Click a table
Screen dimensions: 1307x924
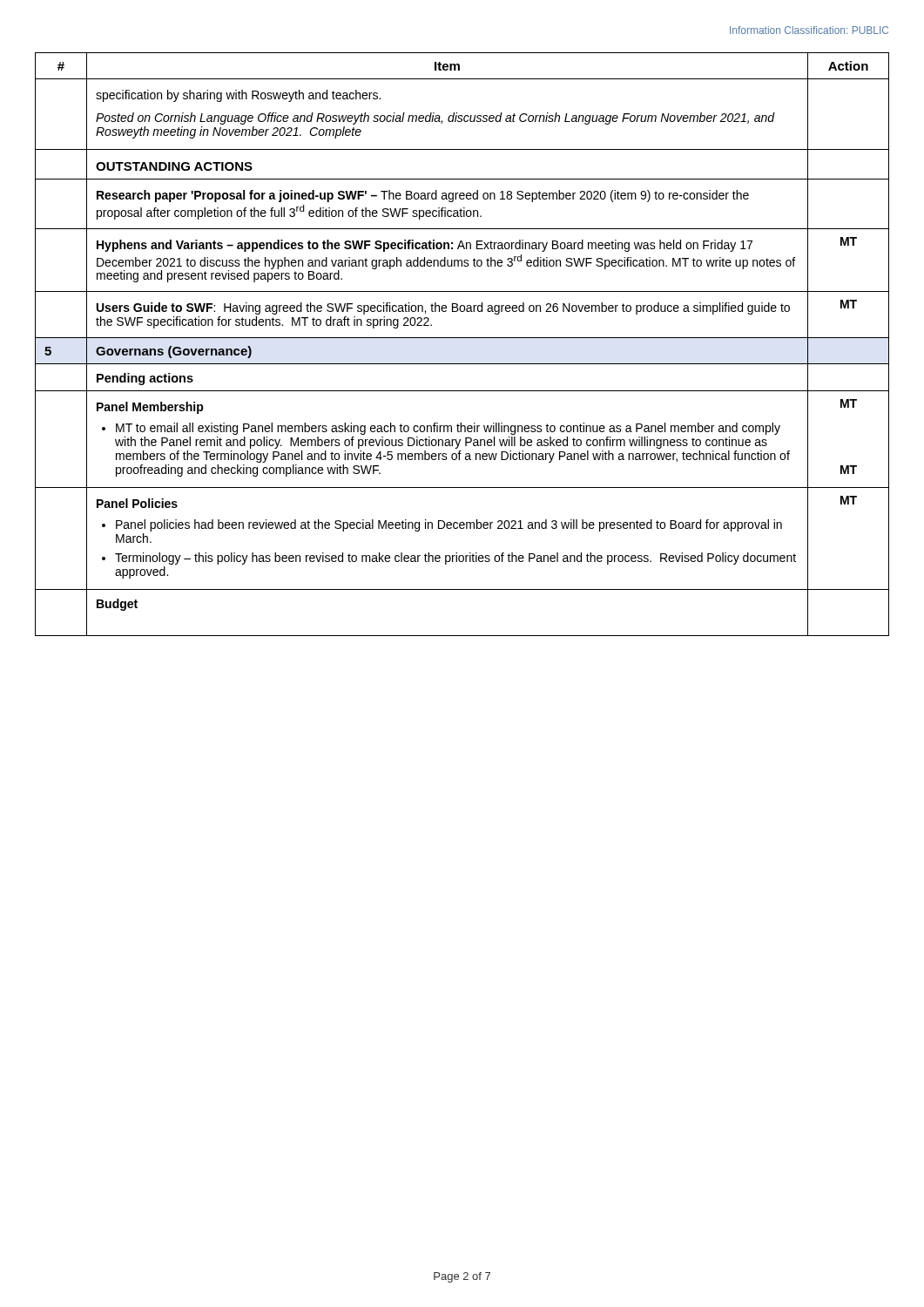pos(462,344)
